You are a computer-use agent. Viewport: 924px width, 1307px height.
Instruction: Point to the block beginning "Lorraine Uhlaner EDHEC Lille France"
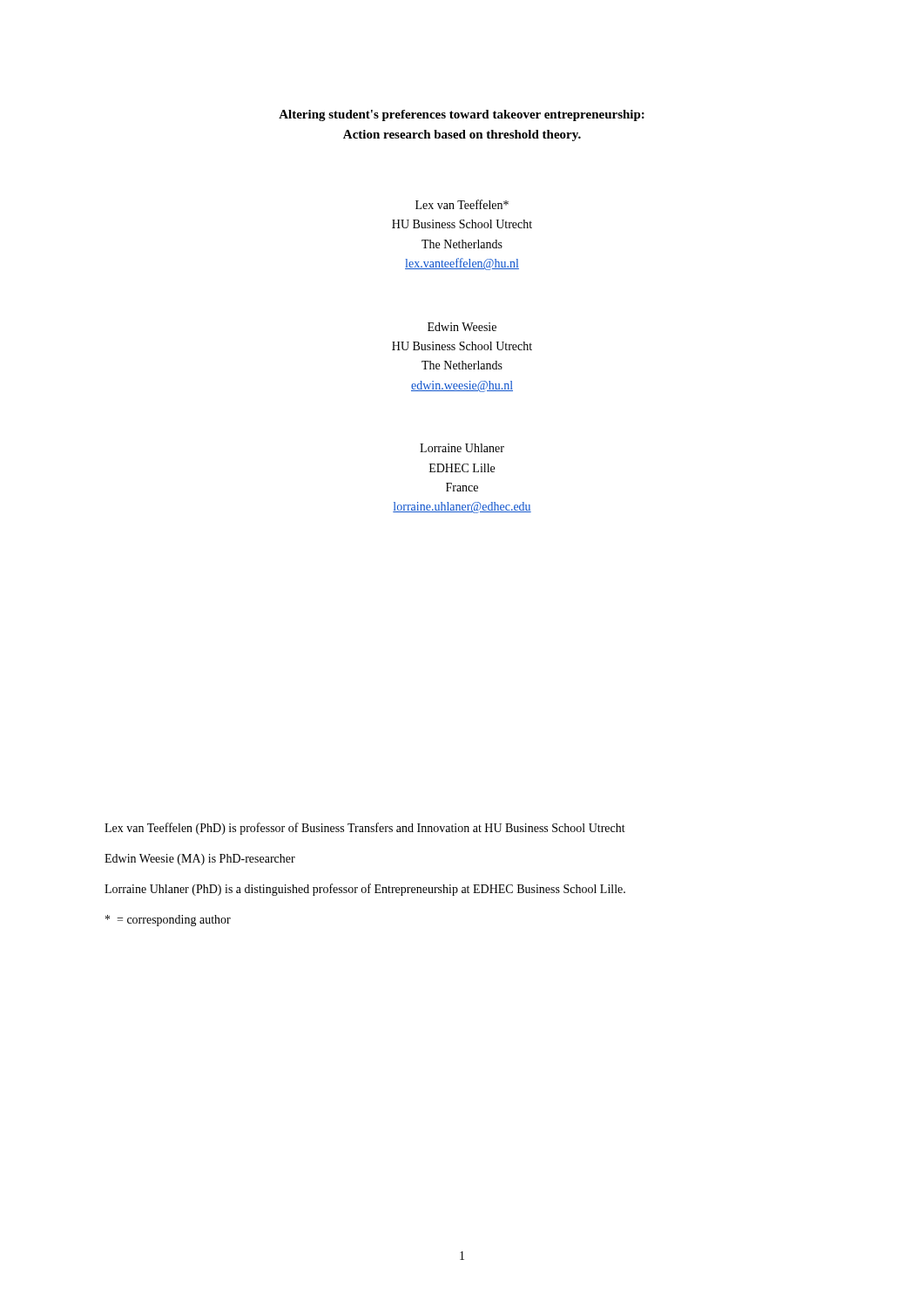coord(462,478)
